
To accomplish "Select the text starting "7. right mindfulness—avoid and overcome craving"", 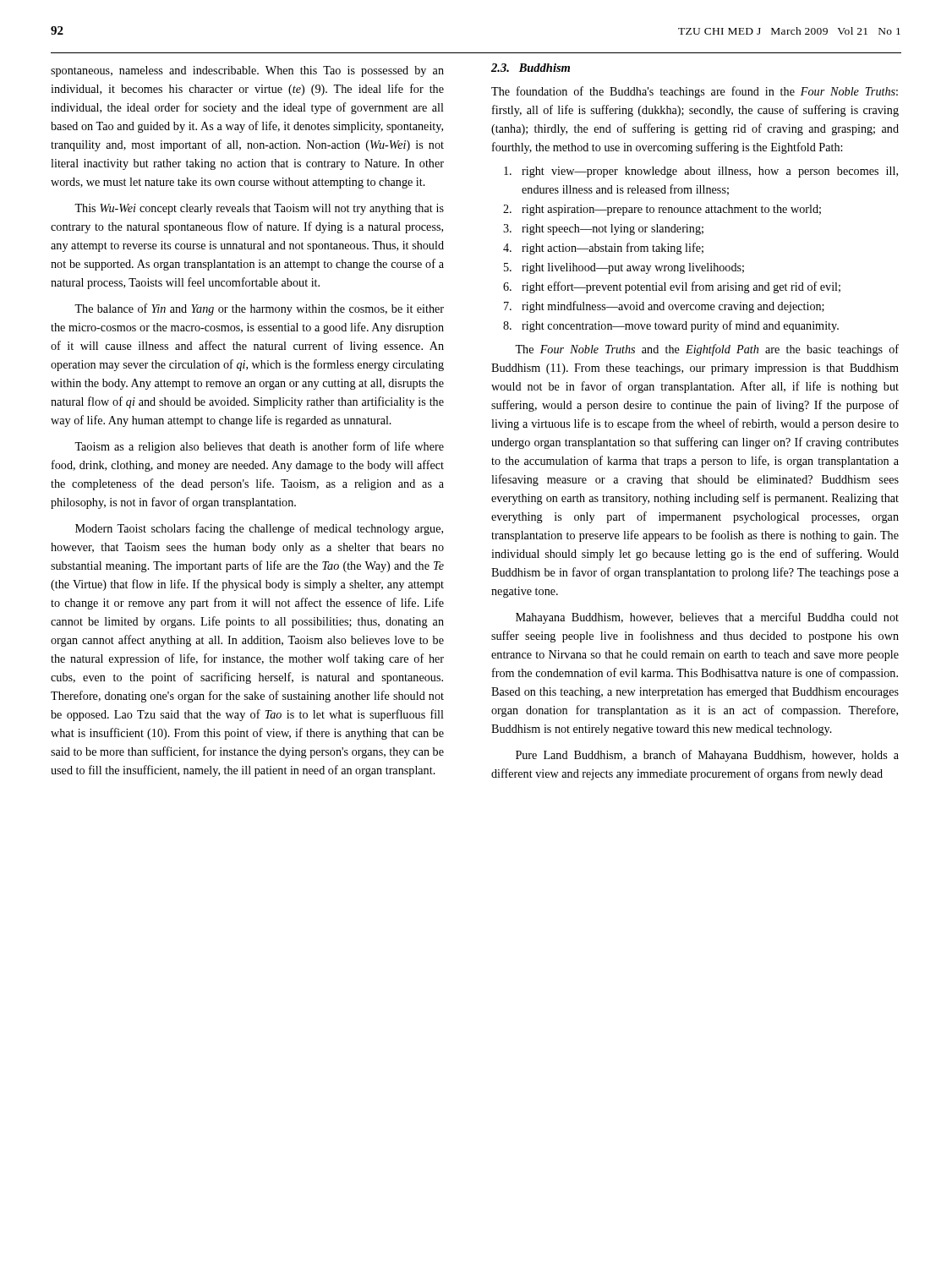I will click(x=701, y=306).
